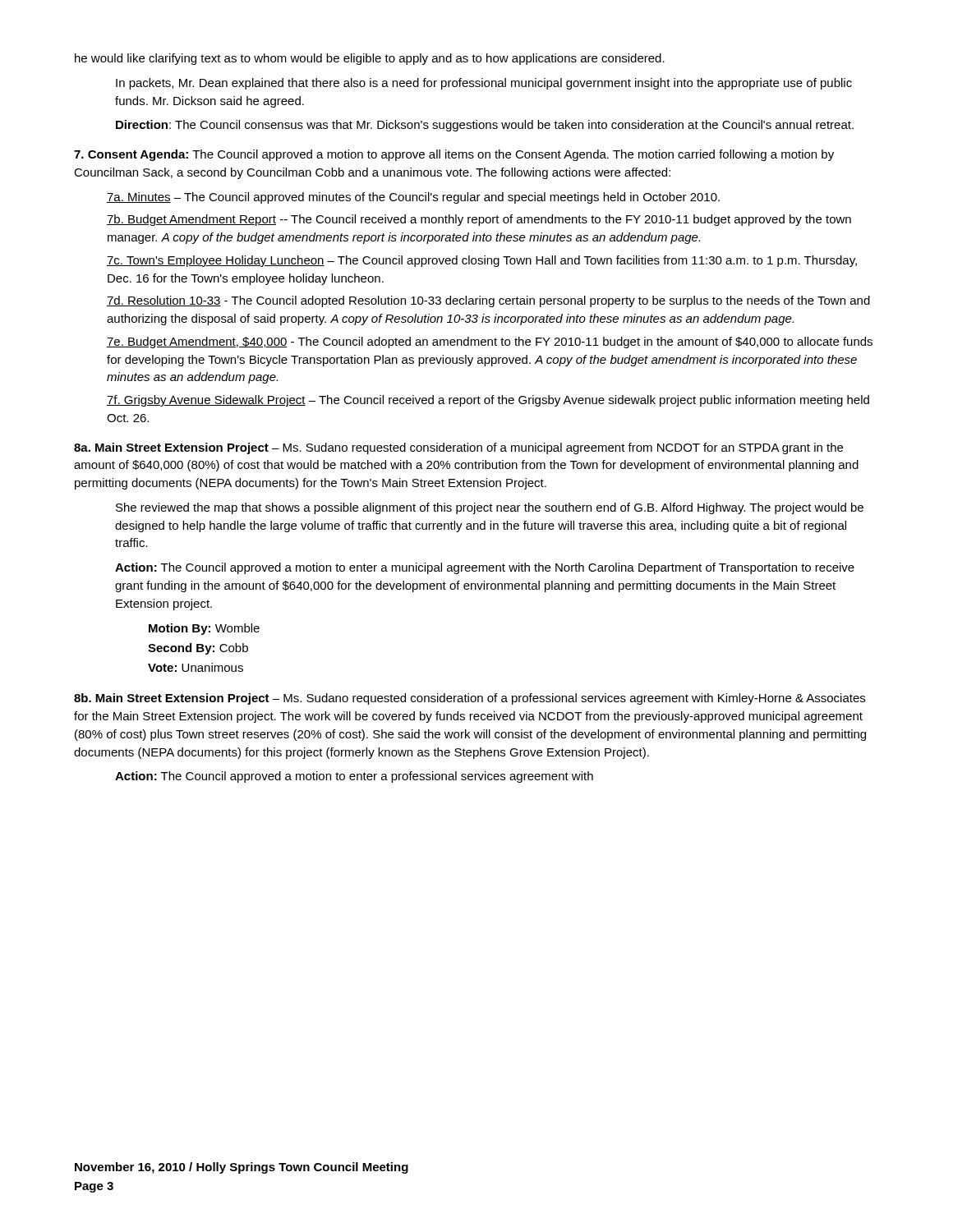Select the passage starting "She reviewed the map"
The width and height of the screenshot is (953, 1232).
[490, 525]
